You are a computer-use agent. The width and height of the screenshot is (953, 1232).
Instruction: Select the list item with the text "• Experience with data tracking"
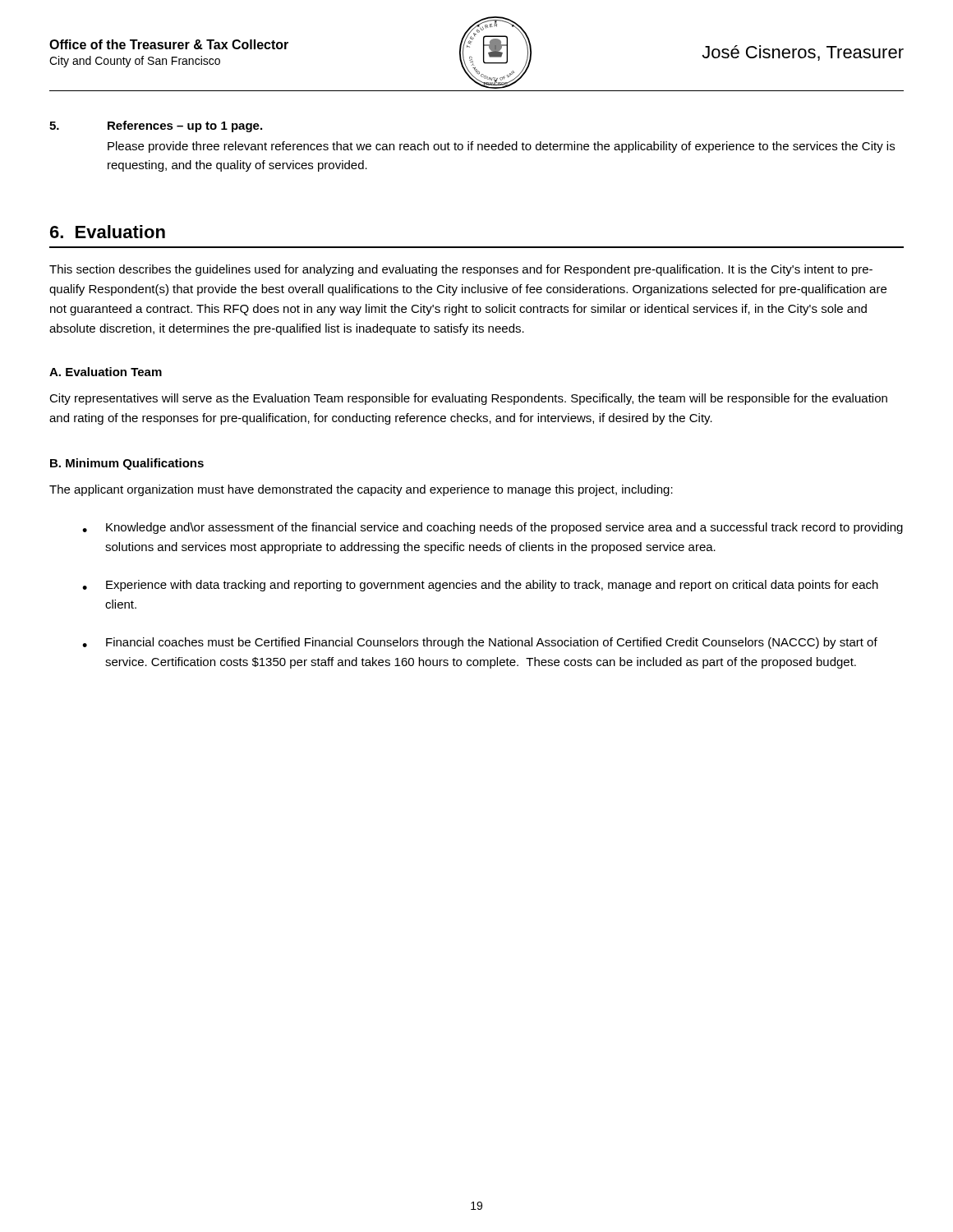[493, 595]
